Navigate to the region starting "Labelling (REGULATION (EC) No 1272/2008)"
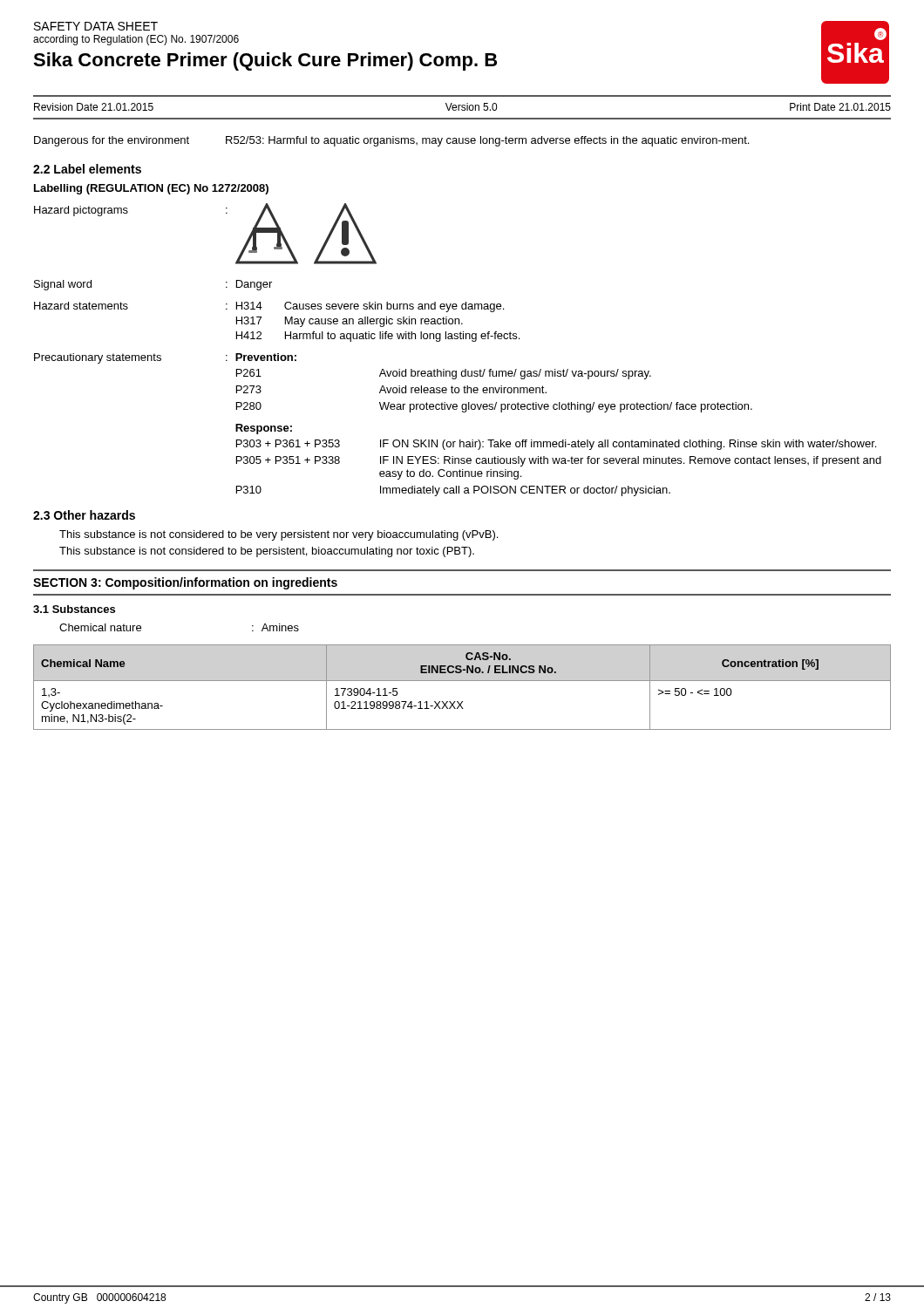Screen dimensions: 1308x924 coord(151,188)
